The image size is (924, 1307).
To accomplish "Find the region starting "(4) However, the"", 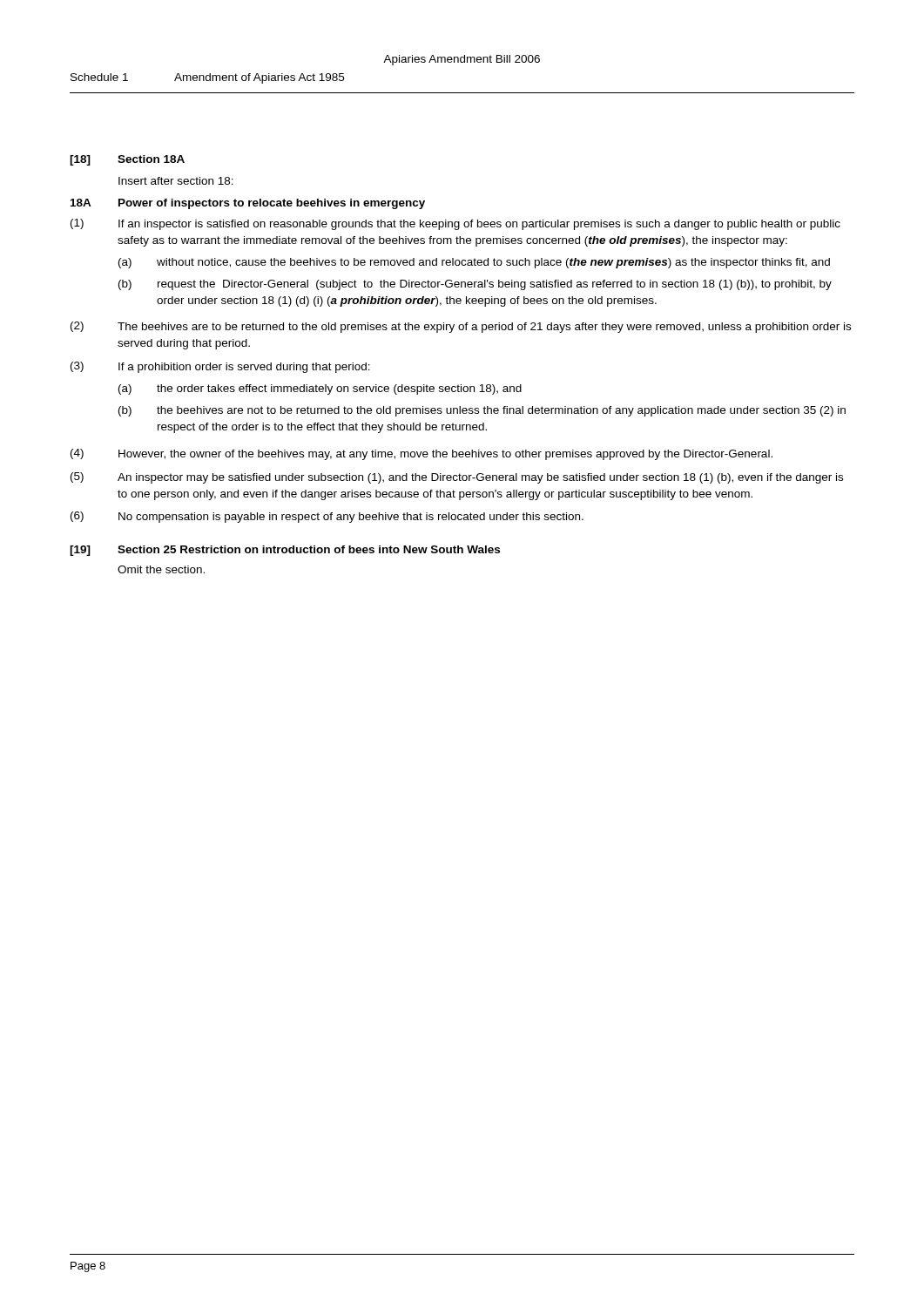I will click(x=462, y=454).
